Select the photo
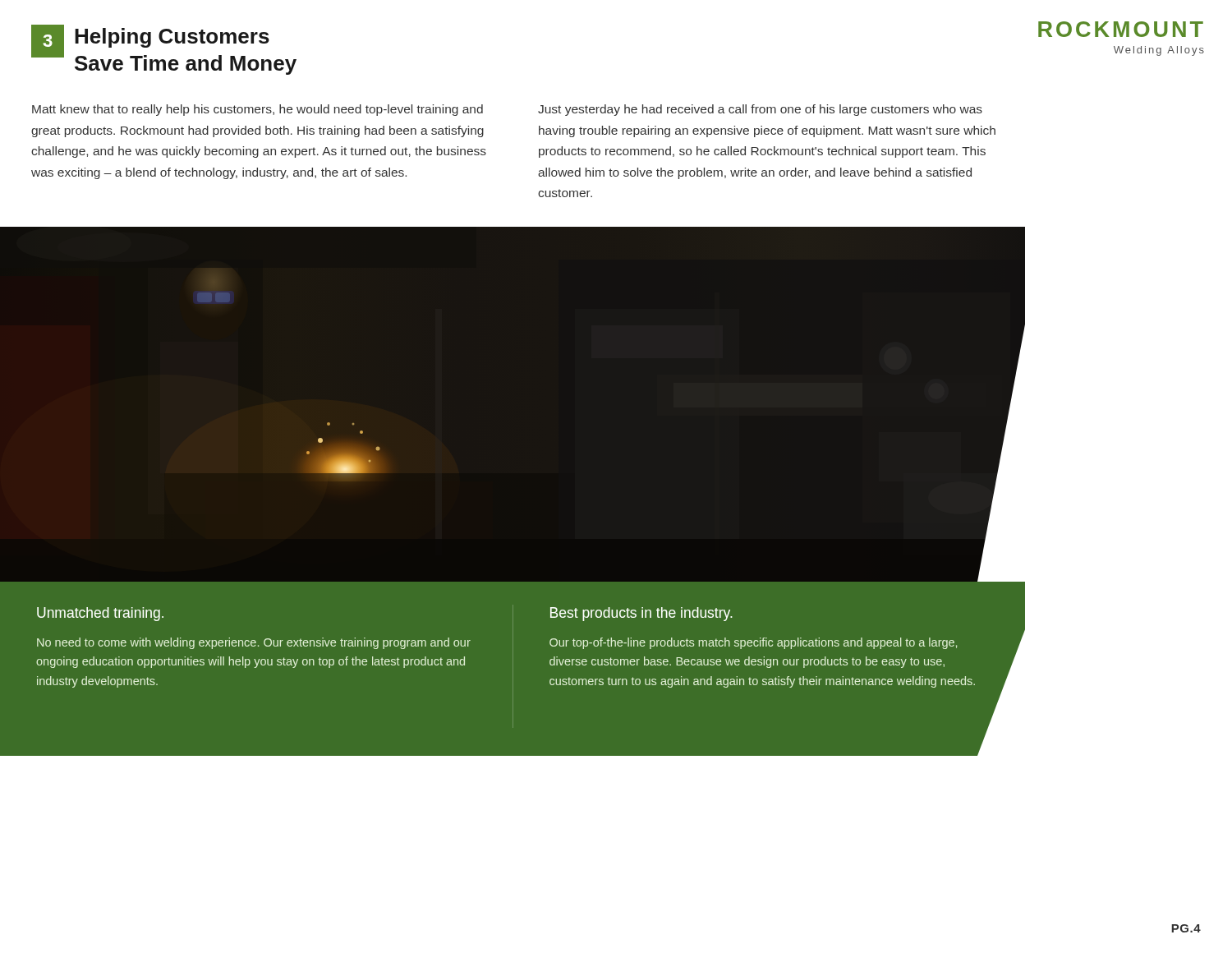The width and height of the screenshot is (1232, 953). (513, 404)
